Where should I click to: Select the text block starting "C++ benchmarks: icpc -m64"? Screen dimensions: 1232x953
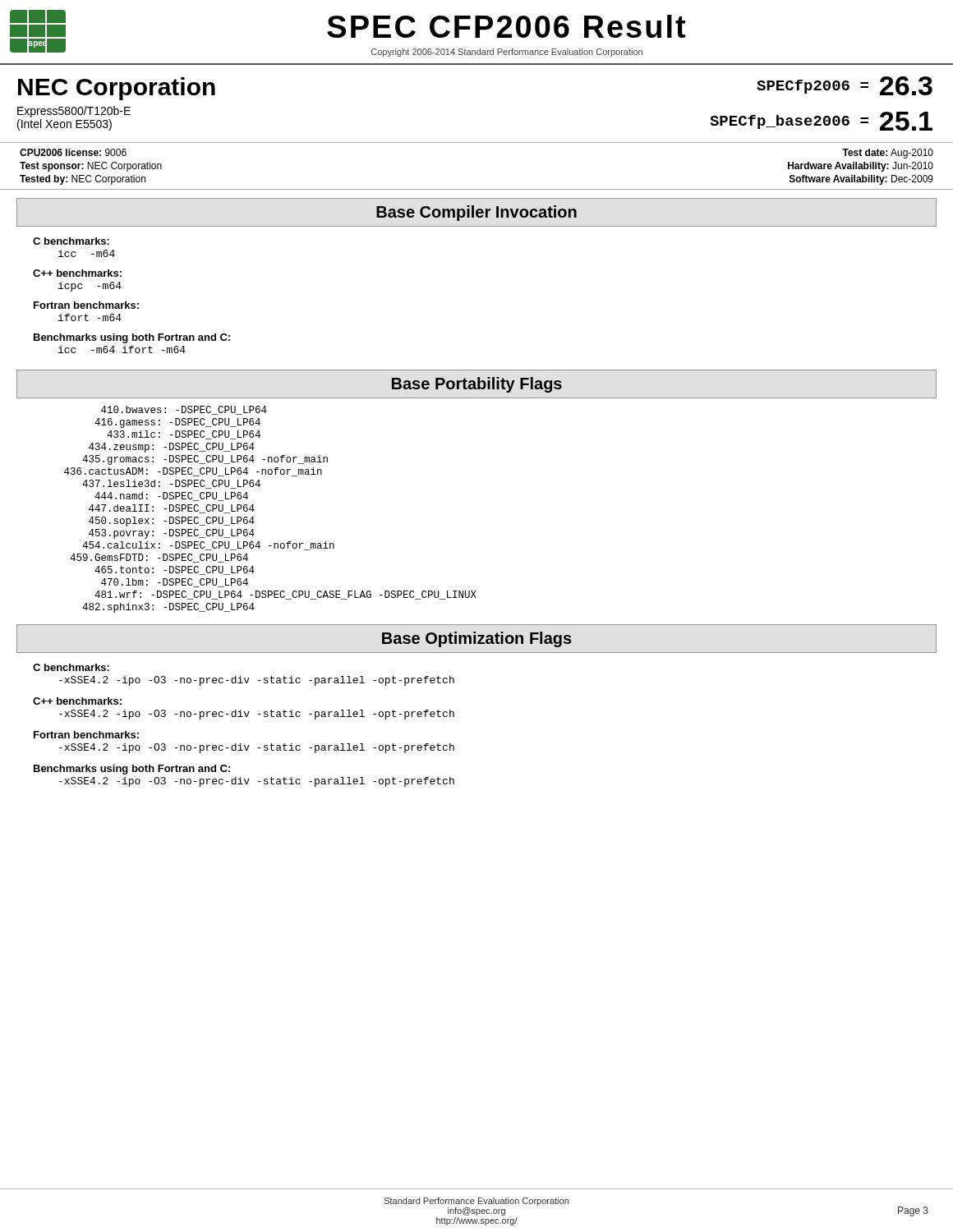click(x=78, y=280)
